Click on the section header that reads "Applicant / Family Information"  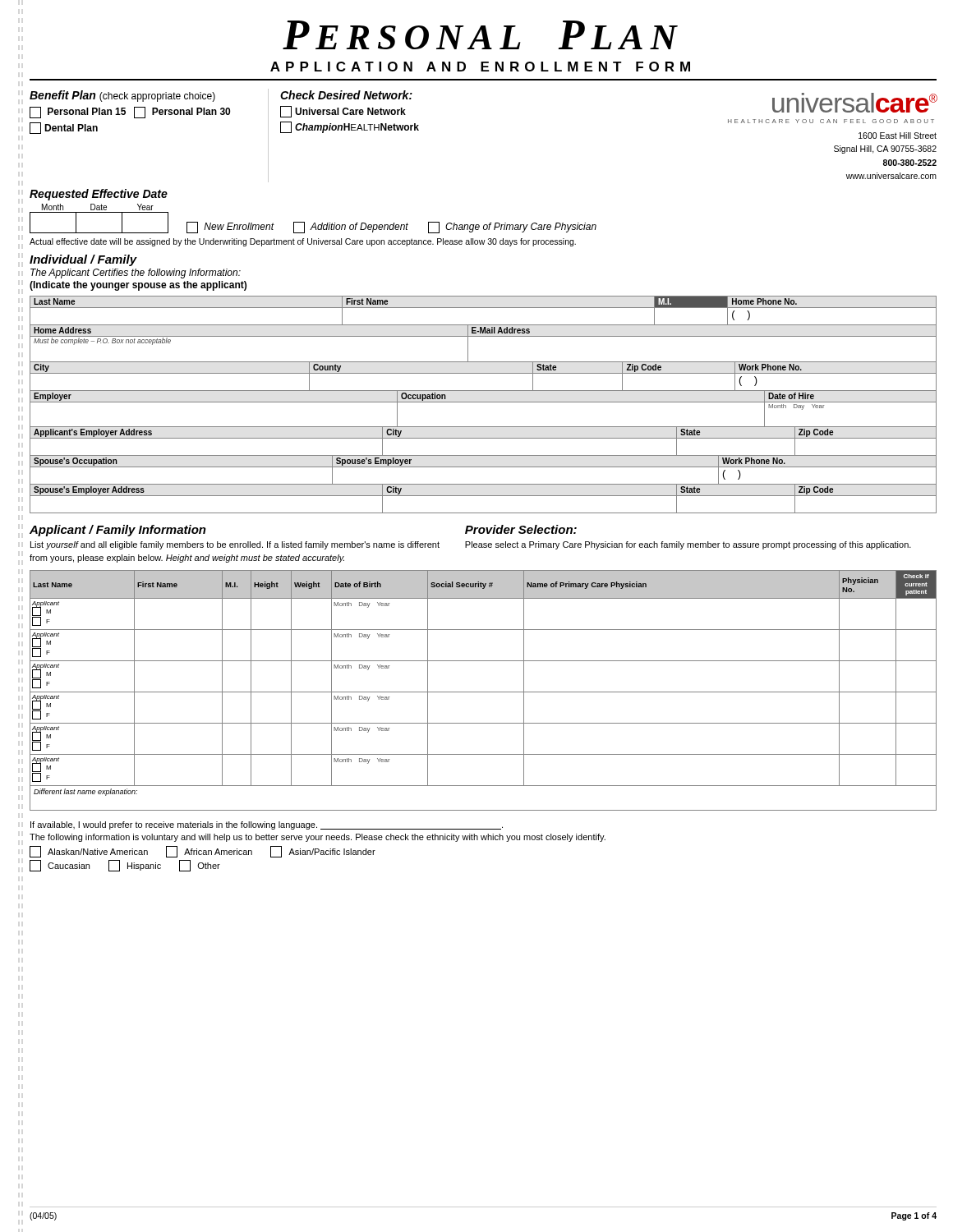(x=118, y=530)
